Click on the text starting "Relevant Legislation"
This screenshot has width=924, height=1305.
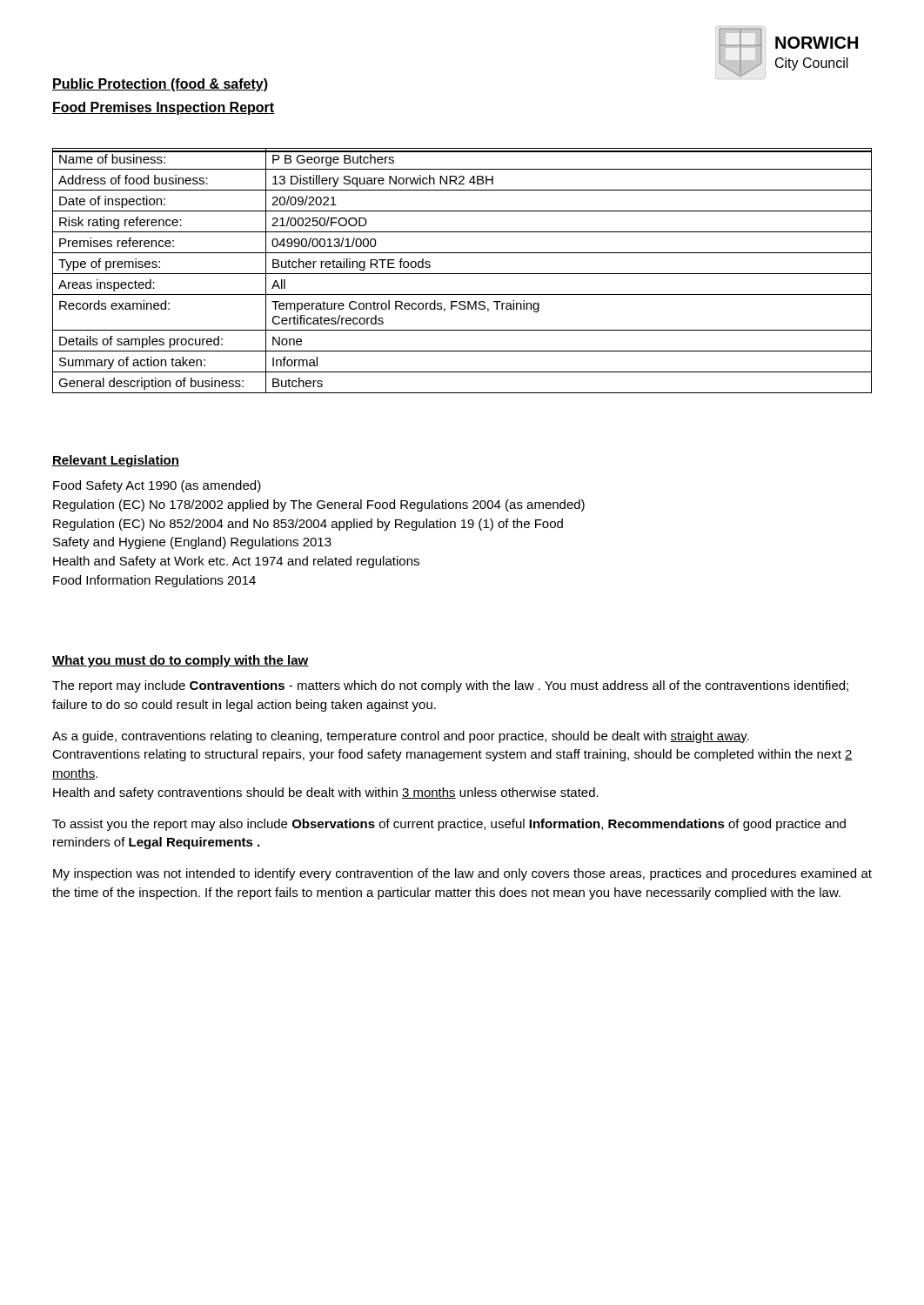click(x=116, y=460)
